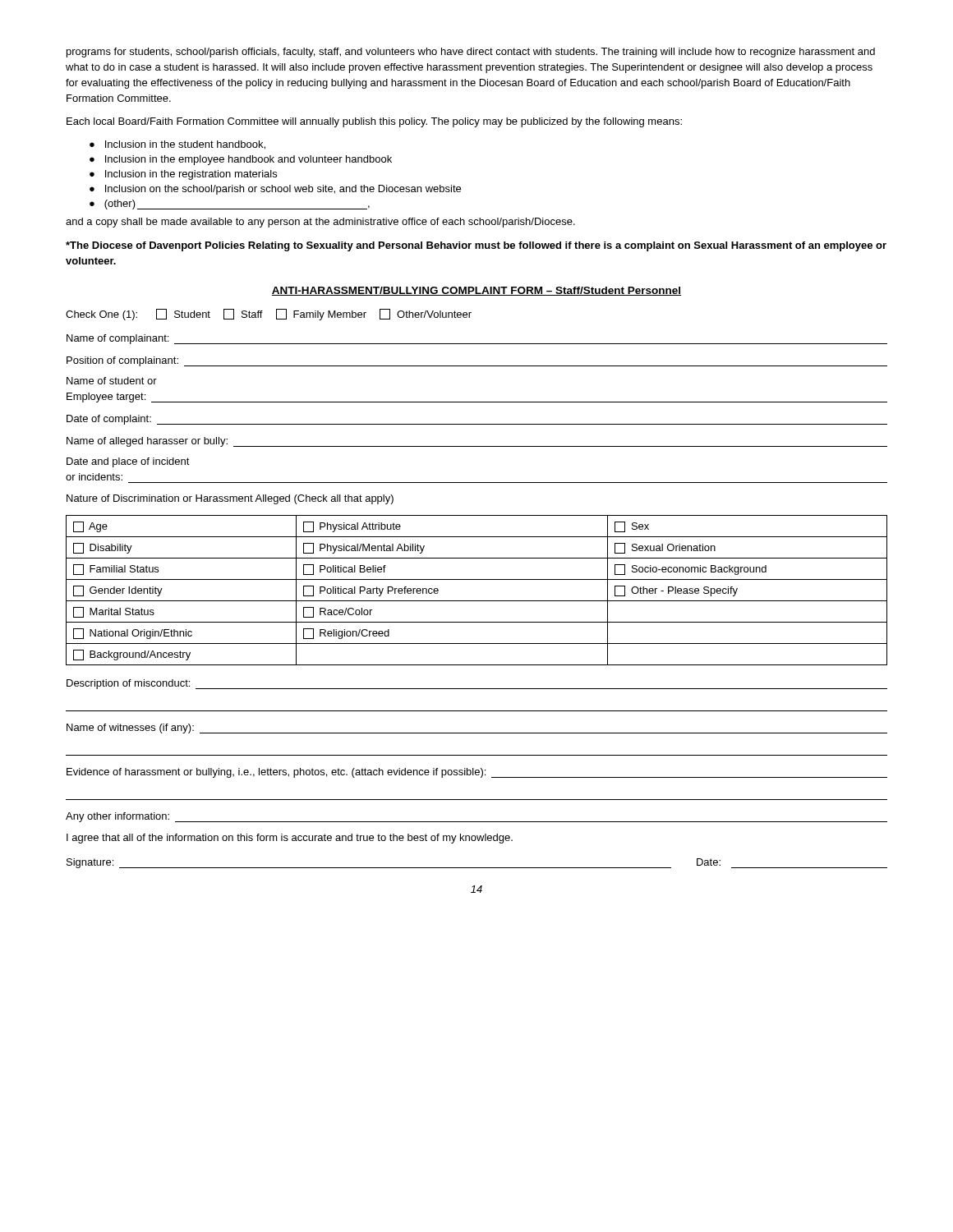Navigate to the passage starting "Signature: Date:"
This screenshot has width=953, height=1232.
pos(476,861)
